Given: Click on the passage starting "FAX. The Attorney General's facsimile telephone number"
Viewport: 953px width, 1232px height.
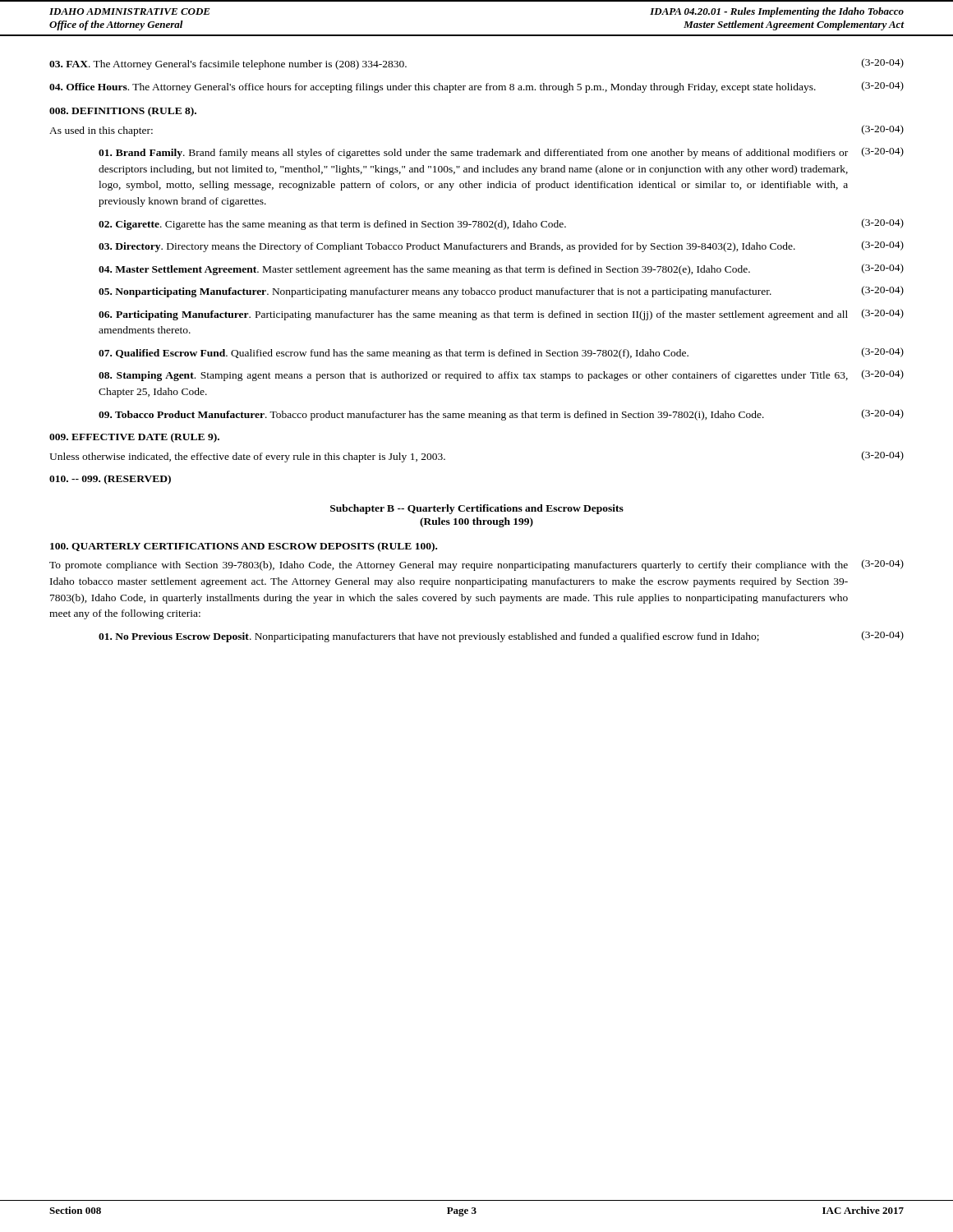Looking at the screenshot, I should pos(224,64).
